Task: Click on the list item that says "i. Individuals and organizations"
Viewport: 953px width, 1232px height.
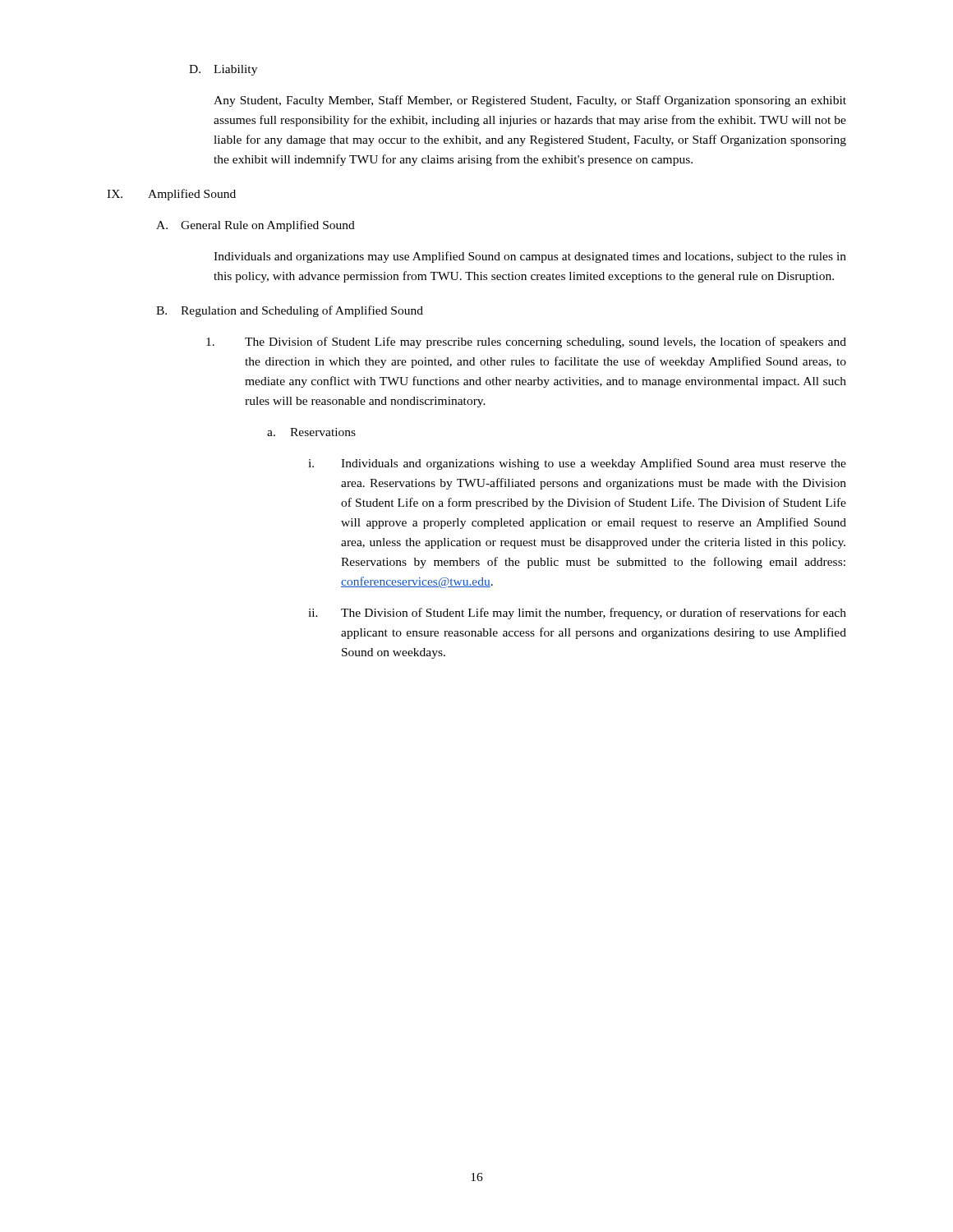Action: (x=577, y=523)
